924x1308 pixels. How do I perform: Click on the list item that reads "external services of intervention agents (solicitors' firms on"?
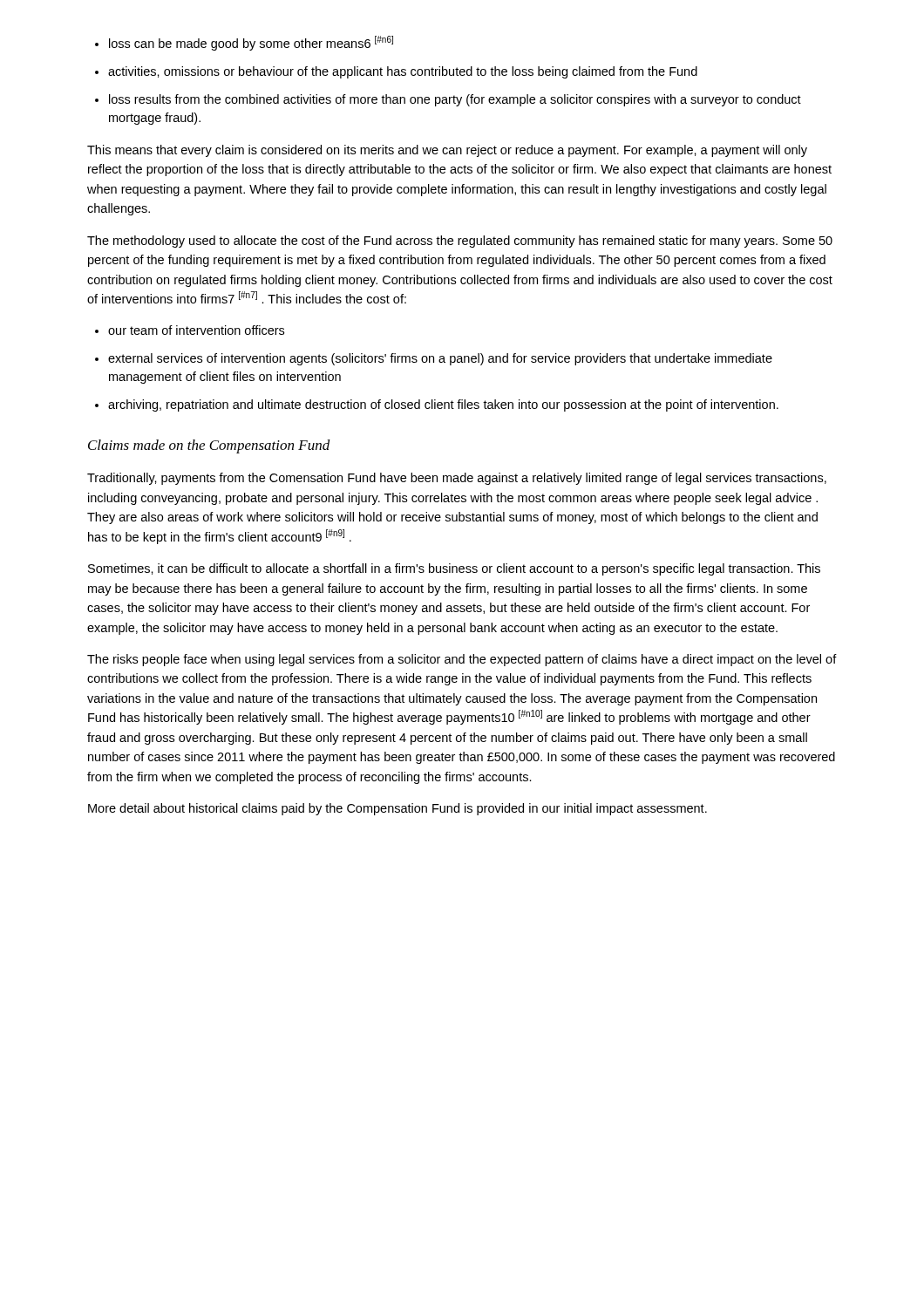[472, 368]
